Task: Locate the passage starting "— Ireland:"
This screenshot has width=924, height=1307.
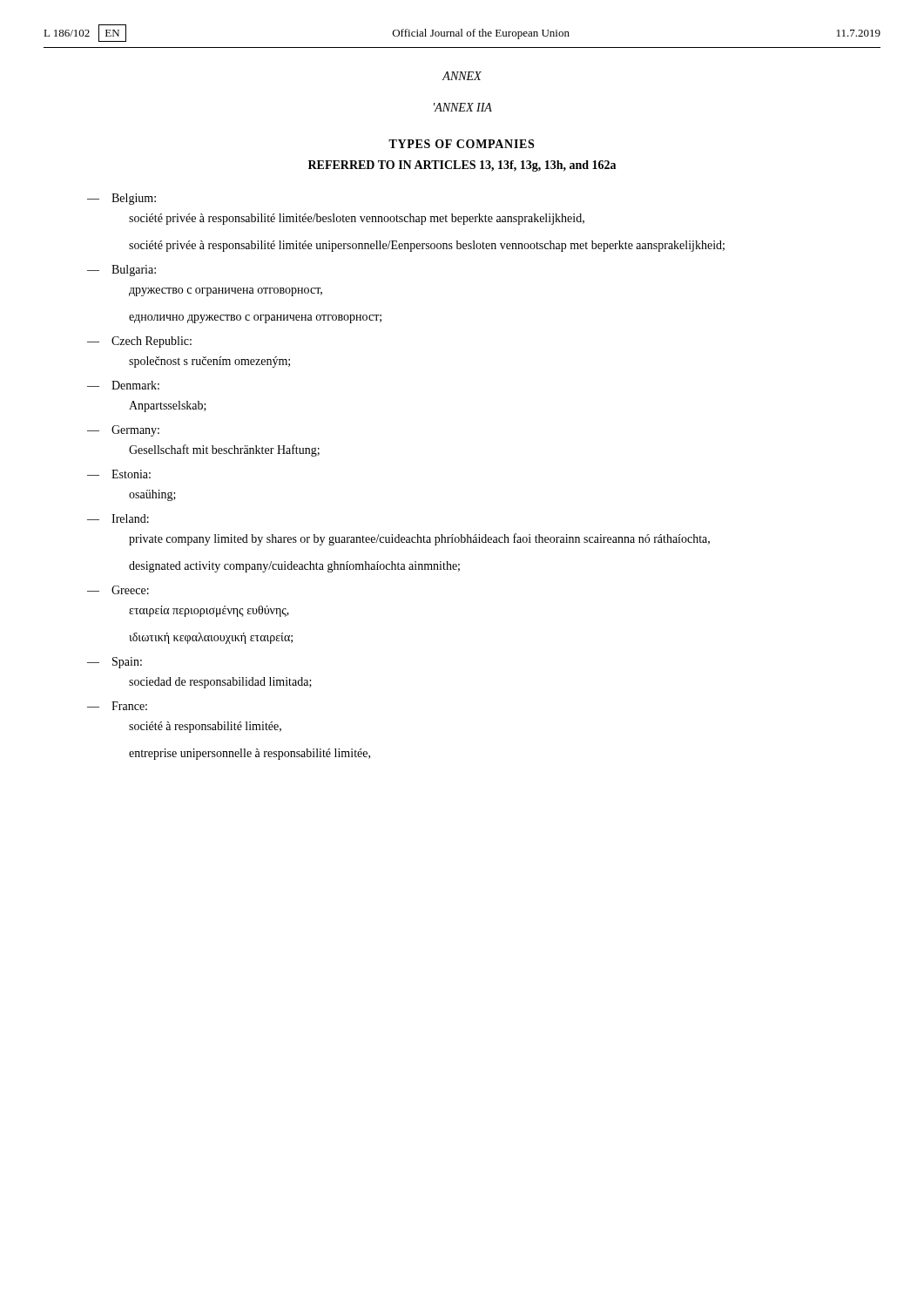Action: click(118, 519)
